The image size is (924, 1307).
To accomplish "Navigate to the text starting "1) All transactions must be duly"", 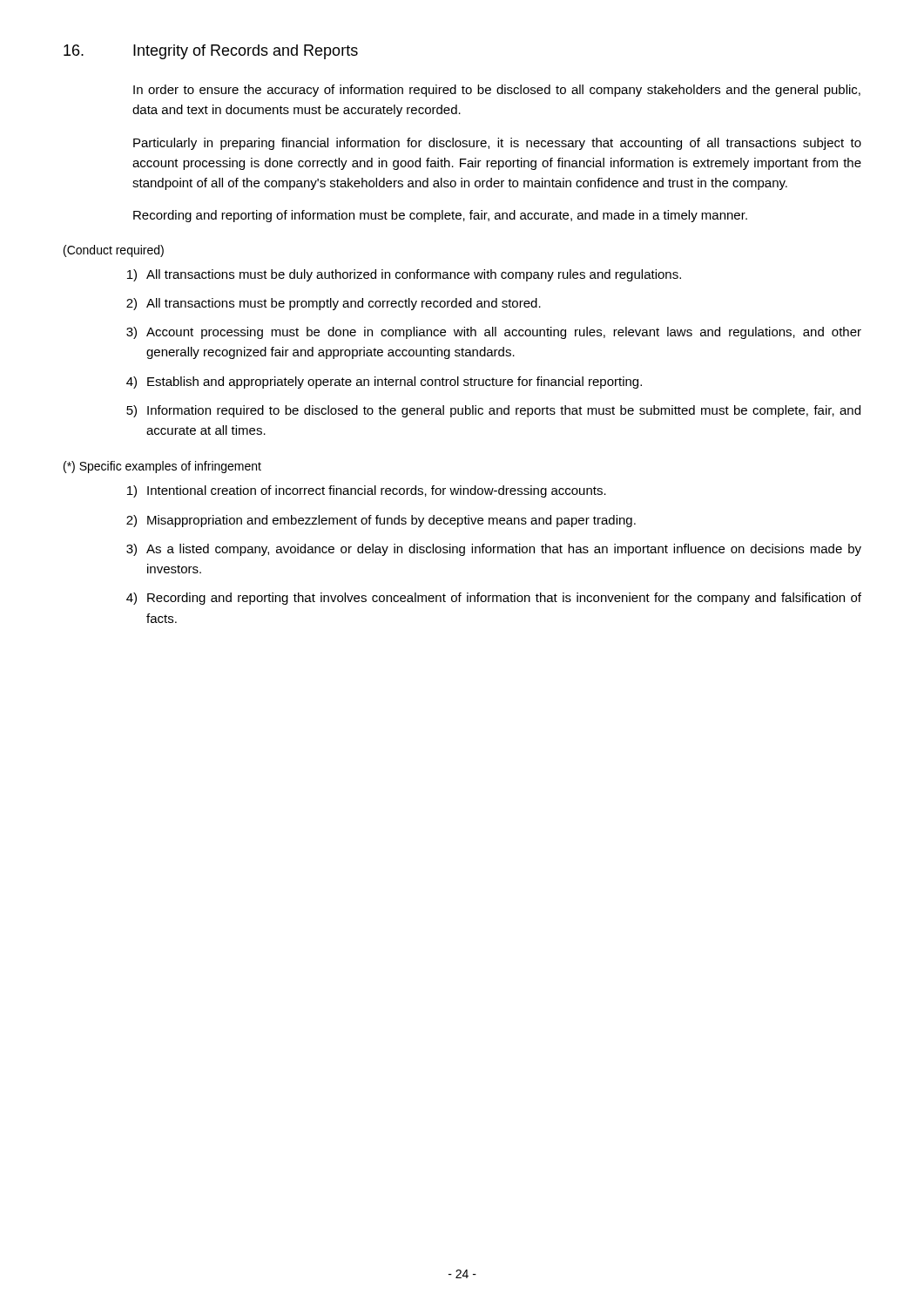I will [479, 274].
